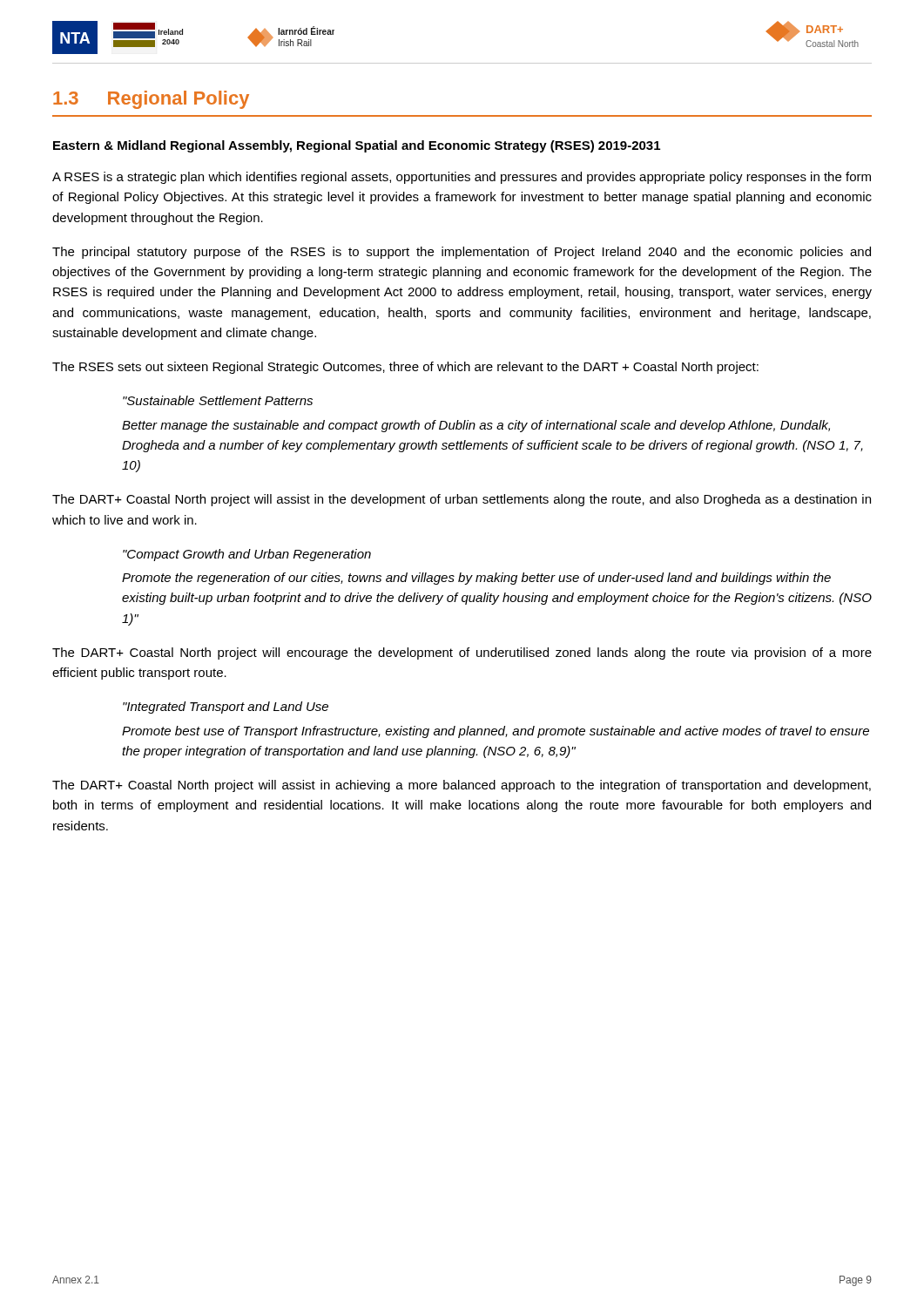Click on the text block starting ""Compact Growth and Urban"
This screenshot has width=924, height=1307.
coord(497,586)
